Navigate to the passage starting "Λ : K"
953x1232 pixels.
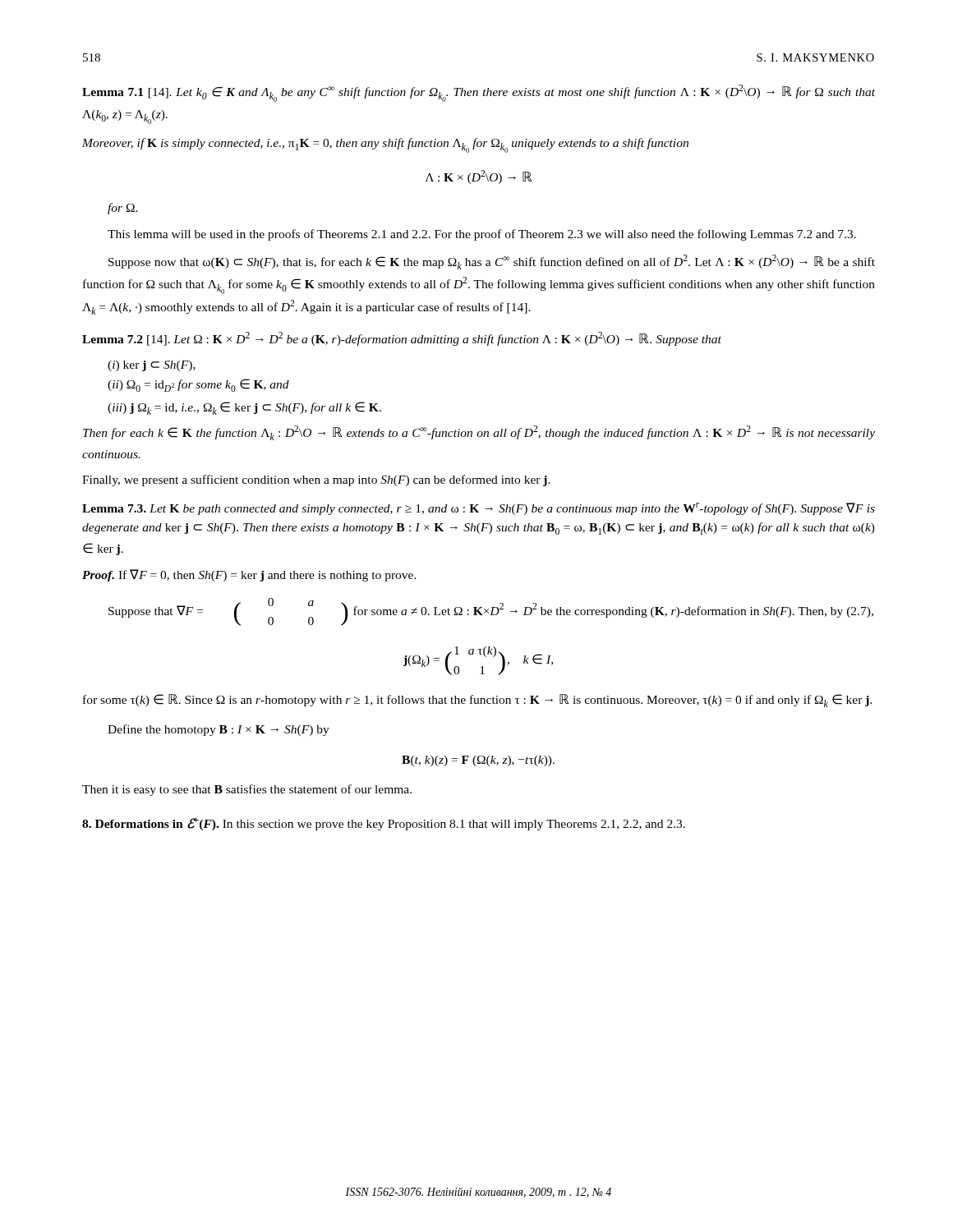click(x=479, y=177)
